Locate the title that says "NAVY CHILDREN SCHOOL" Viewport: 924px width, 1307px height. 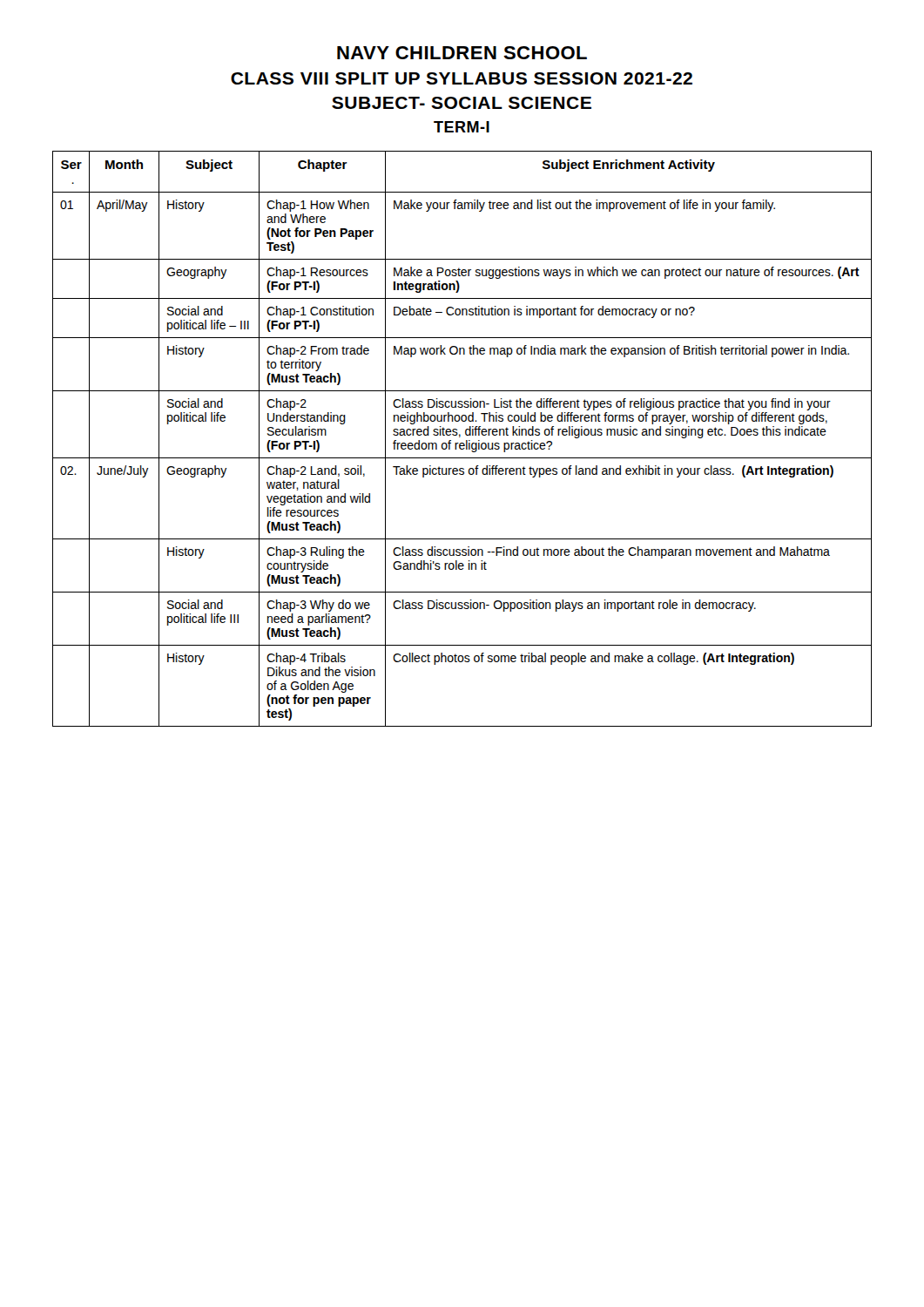coord(462,53)
